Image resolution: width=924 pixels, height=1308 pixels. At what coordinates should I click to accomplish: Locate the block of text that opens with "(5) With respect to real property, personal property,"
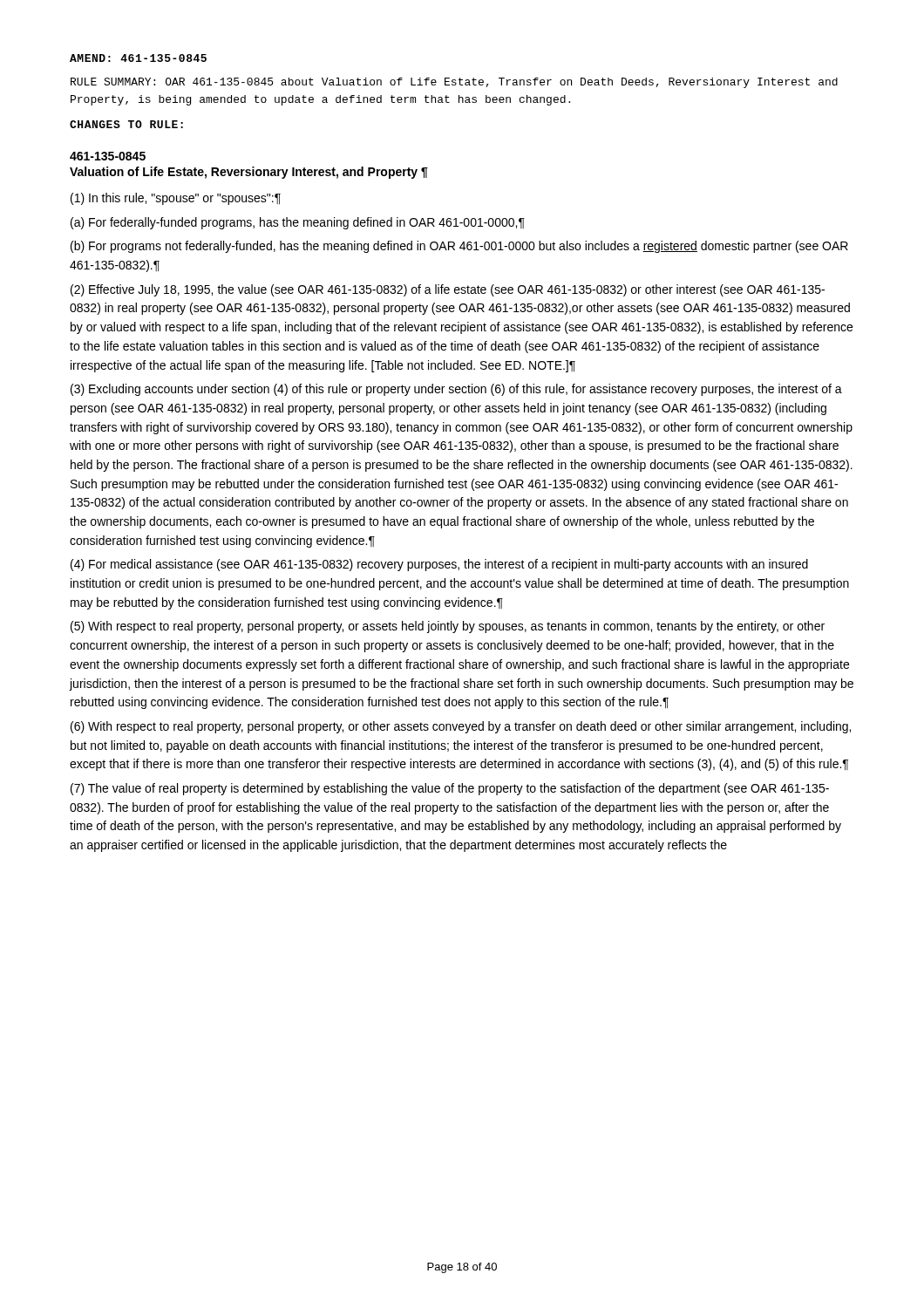pos(462,664)
